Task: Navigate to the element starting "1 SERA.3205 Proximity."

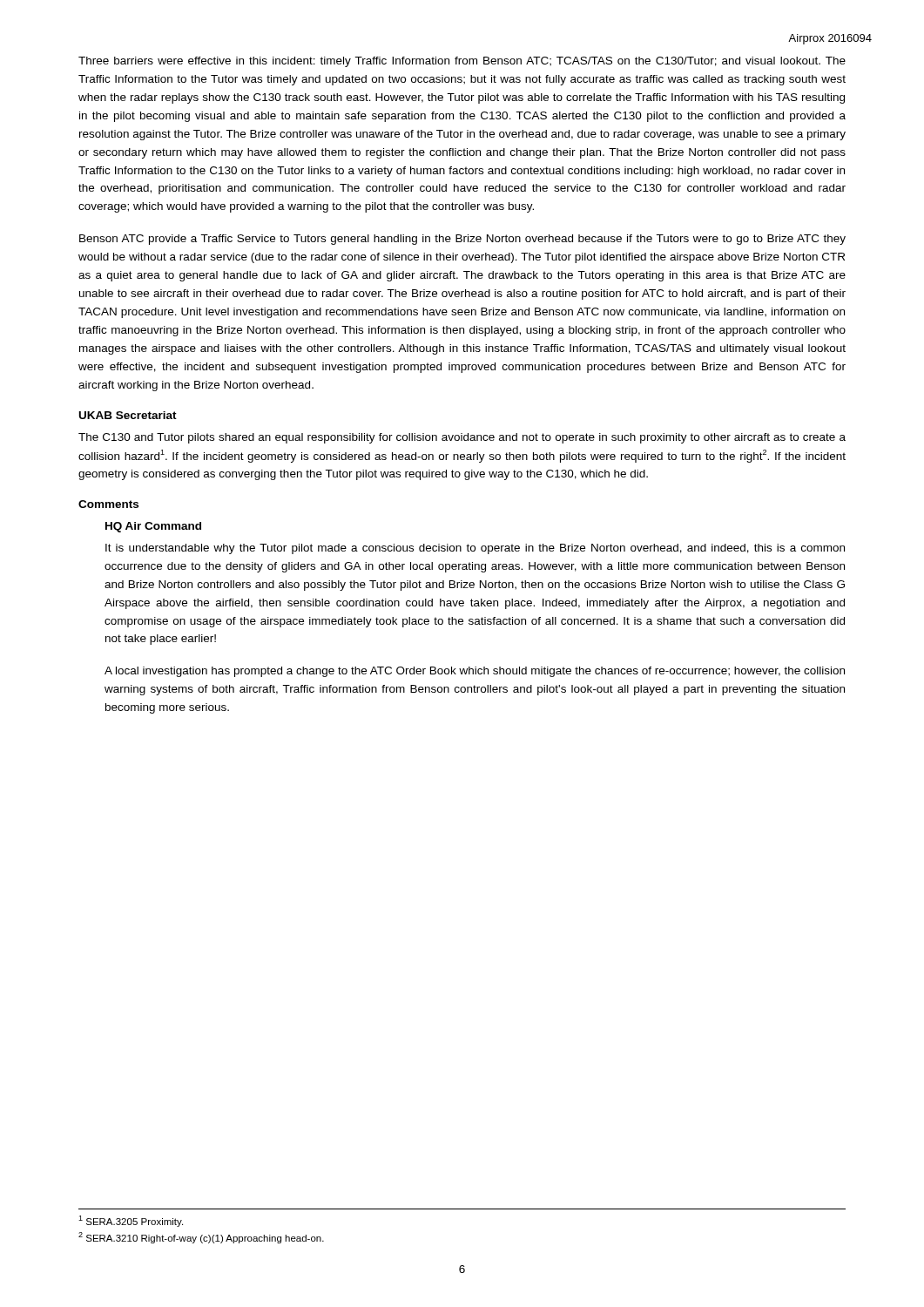Action: pyautogui.click(x=131, y=1220)
